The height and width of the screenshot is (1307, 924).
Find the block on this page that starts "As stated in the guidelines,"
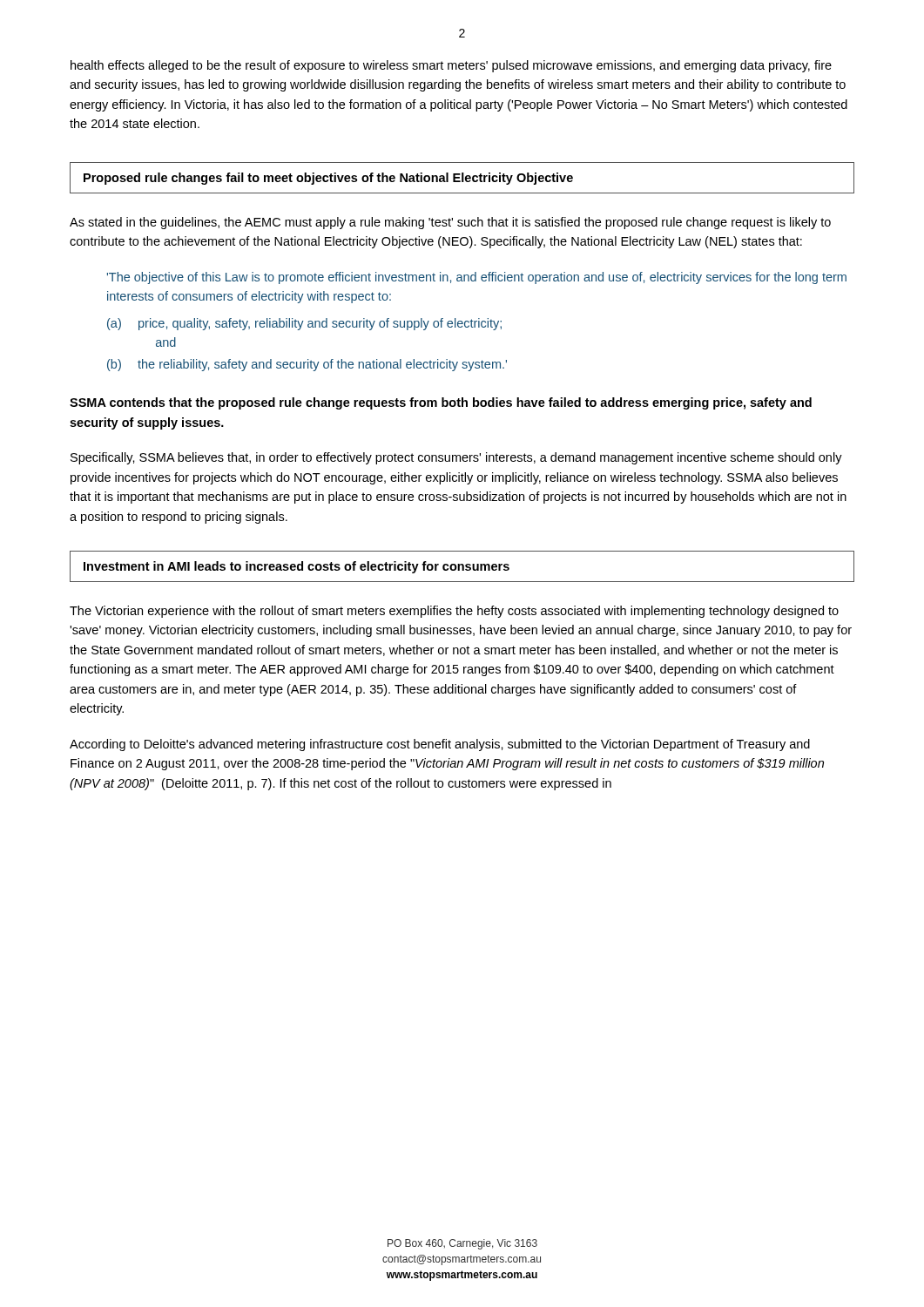[x=450, y=232]
